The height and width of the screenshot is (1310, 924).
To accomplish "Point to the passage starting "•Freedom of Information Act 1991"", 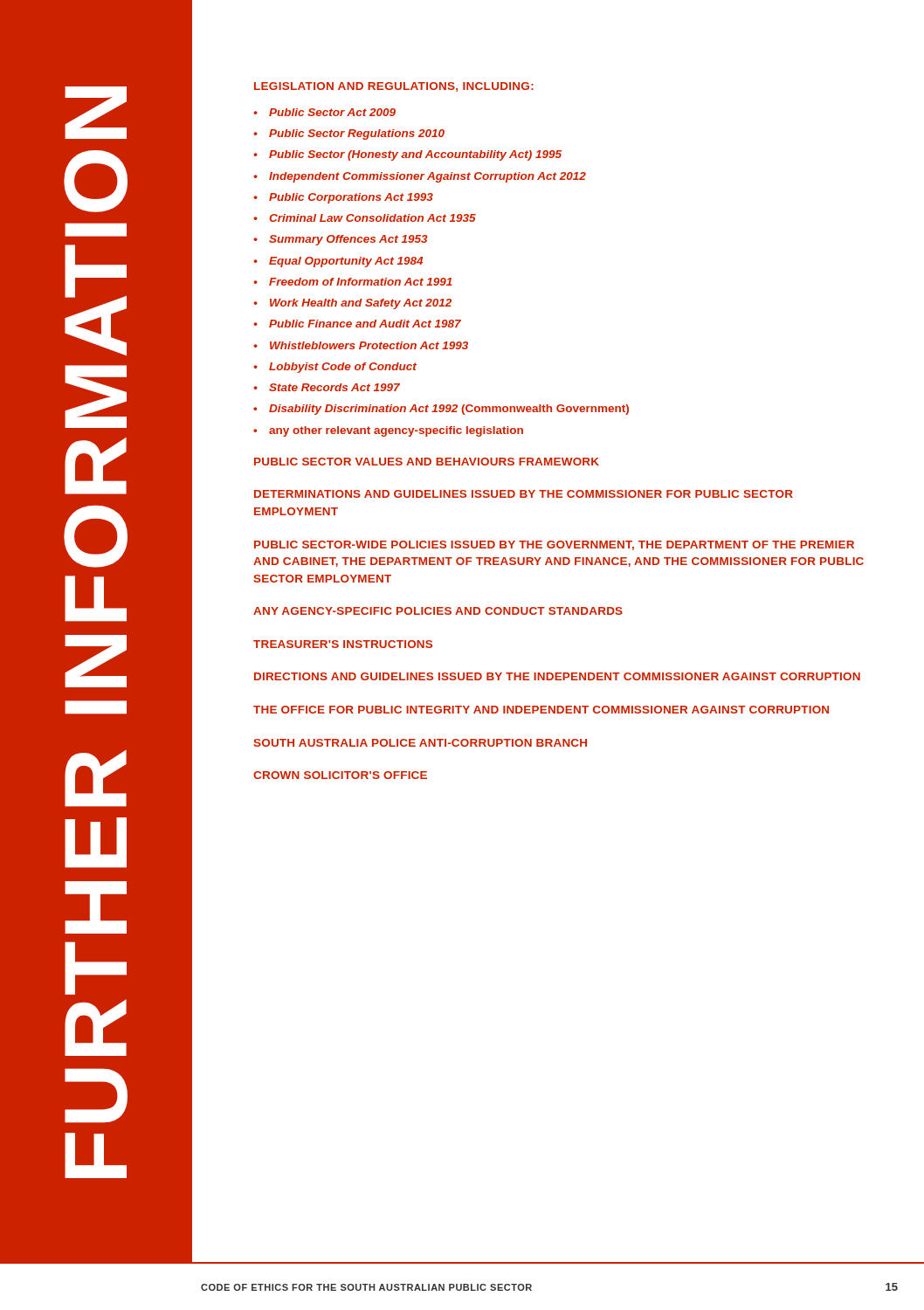I will coord(353,282).
